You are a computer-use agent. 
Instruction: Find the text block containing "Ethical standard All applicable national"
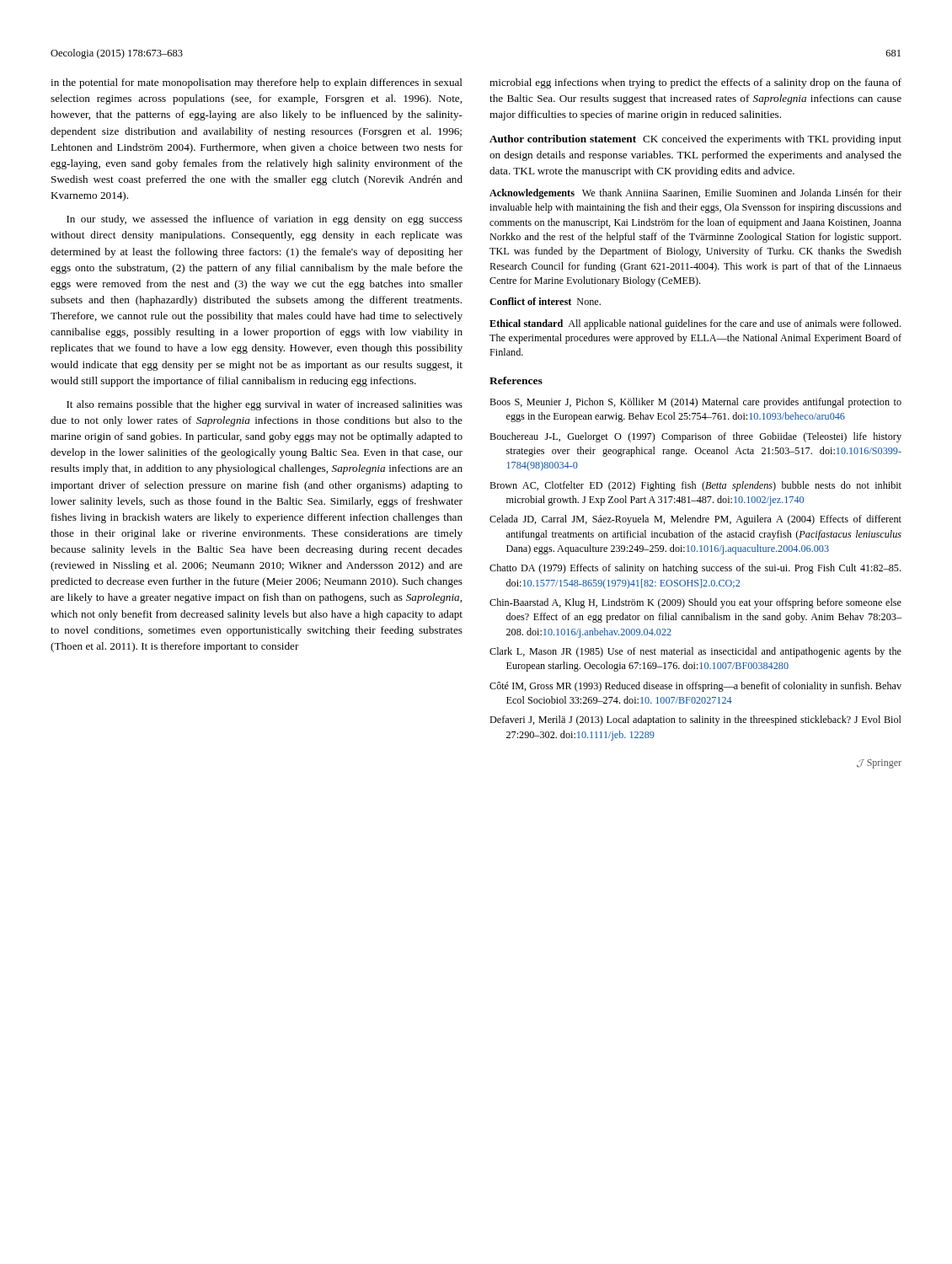point(695,338)
